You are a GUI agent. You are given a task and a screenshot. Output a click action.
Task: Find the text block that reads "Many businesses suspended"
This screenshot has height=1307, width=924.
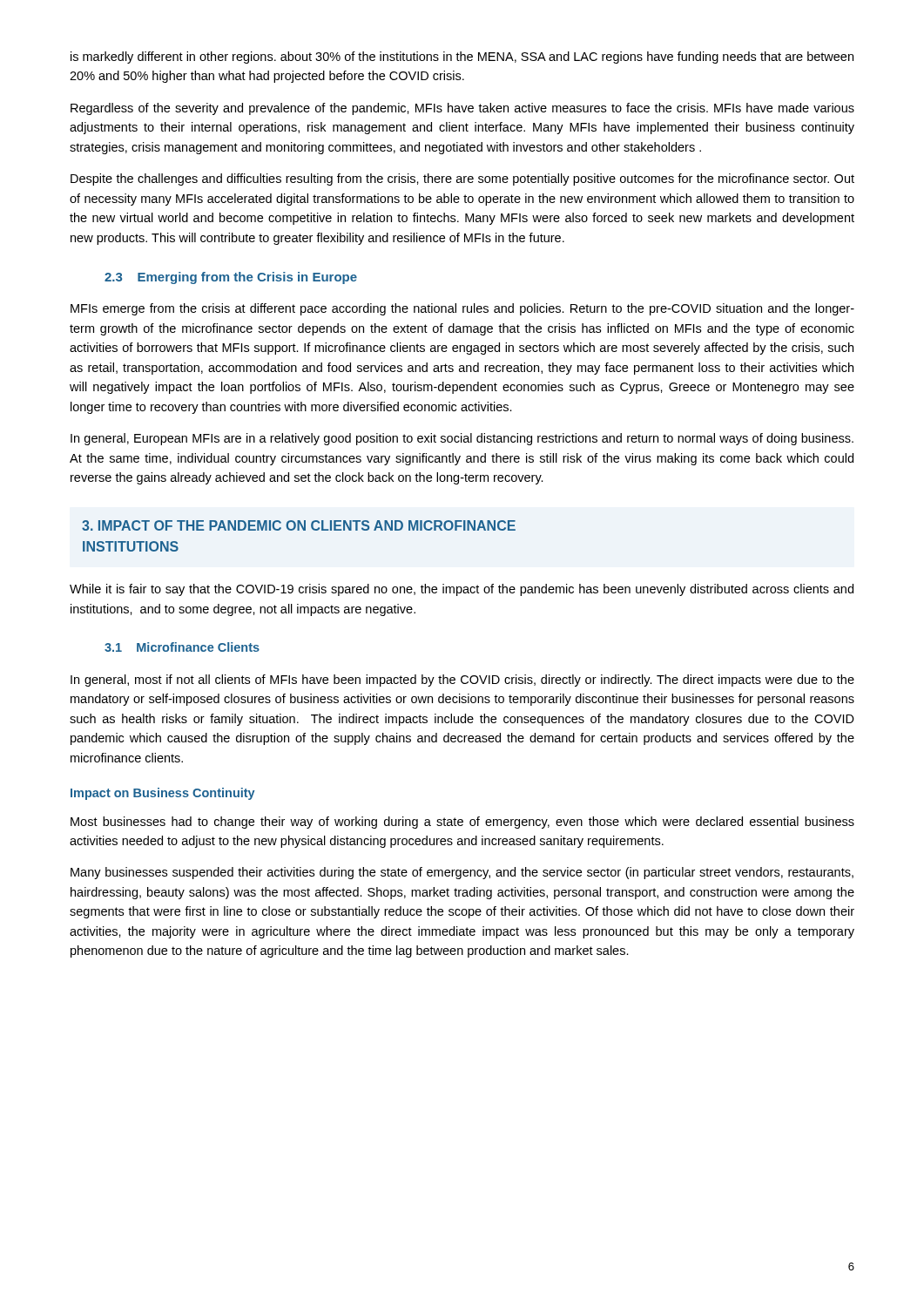[462, 912]
